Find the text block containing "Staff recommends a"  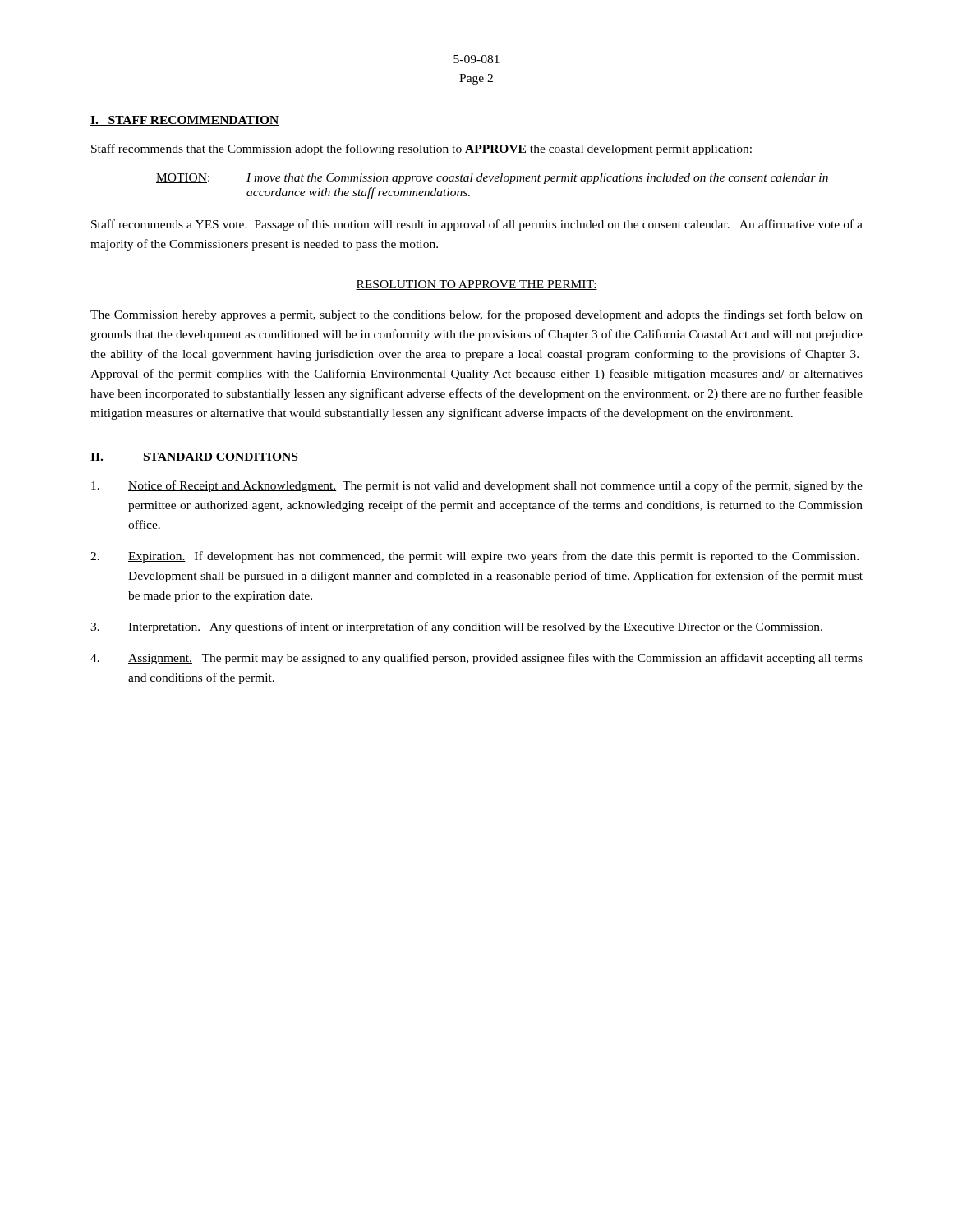(x=476, y=233)
